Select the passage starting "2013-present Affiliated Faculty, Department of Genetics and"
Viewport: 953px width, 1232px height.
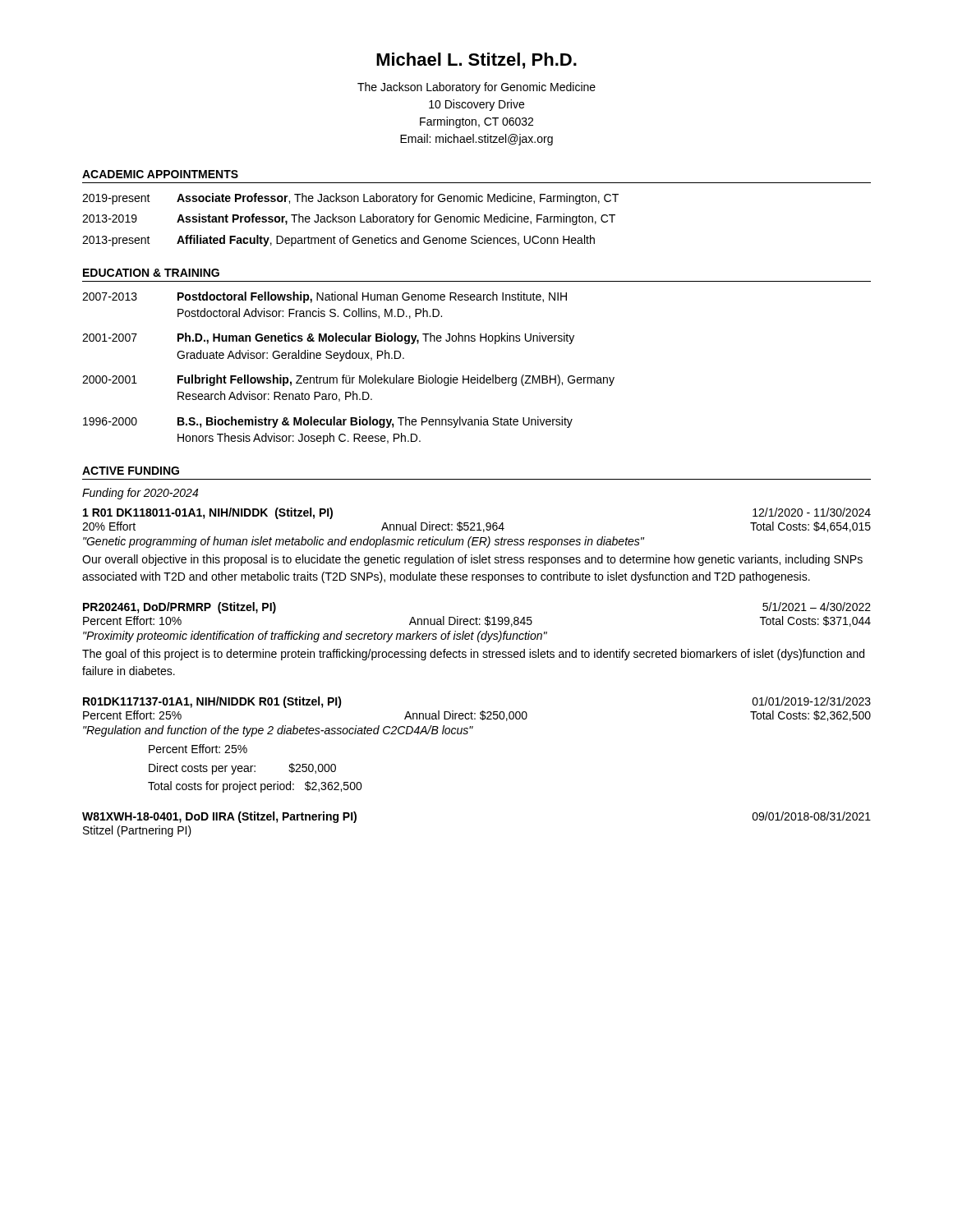click(476, 240)
